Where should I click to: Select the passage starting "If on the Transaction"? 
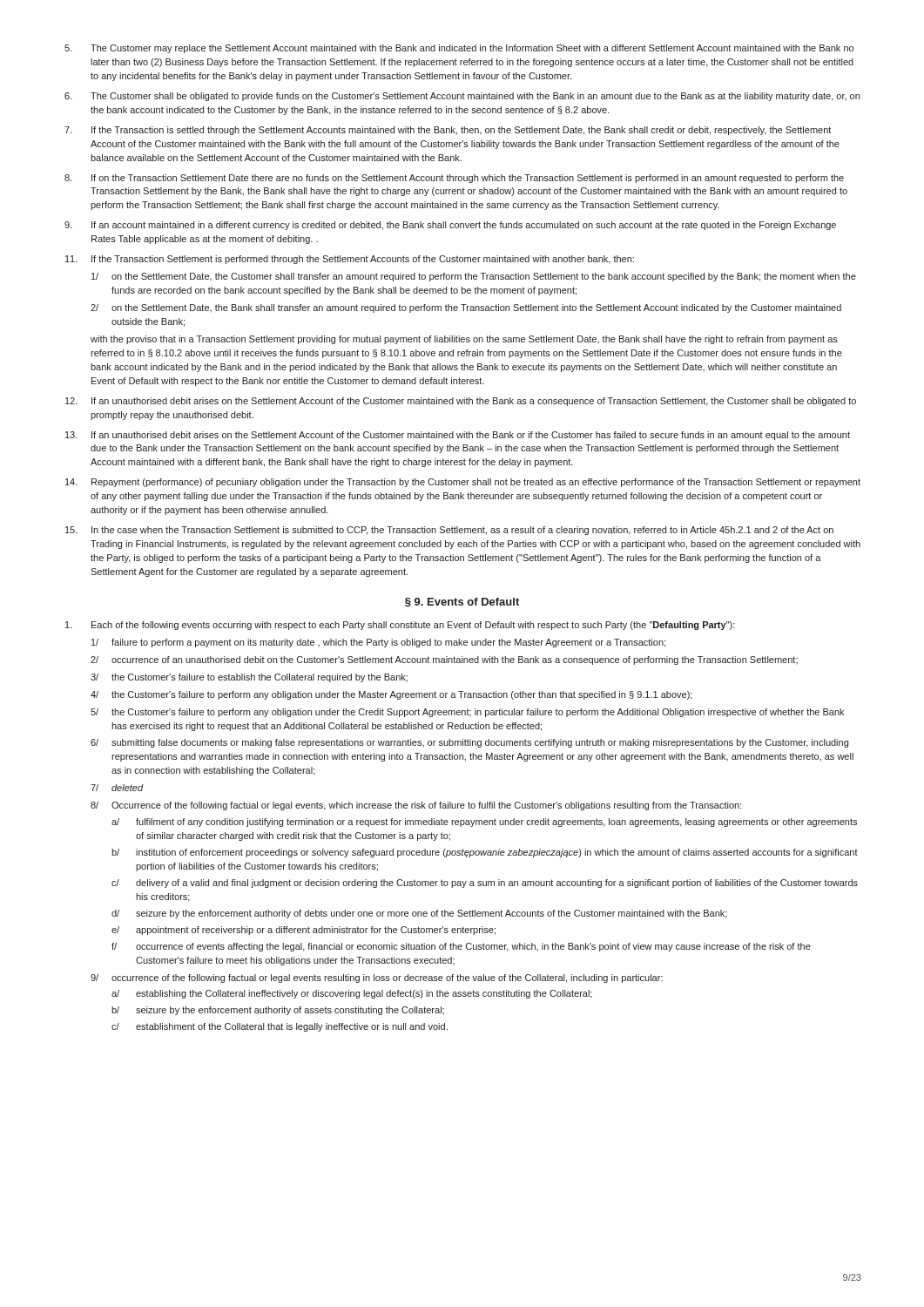click(469, 191)
